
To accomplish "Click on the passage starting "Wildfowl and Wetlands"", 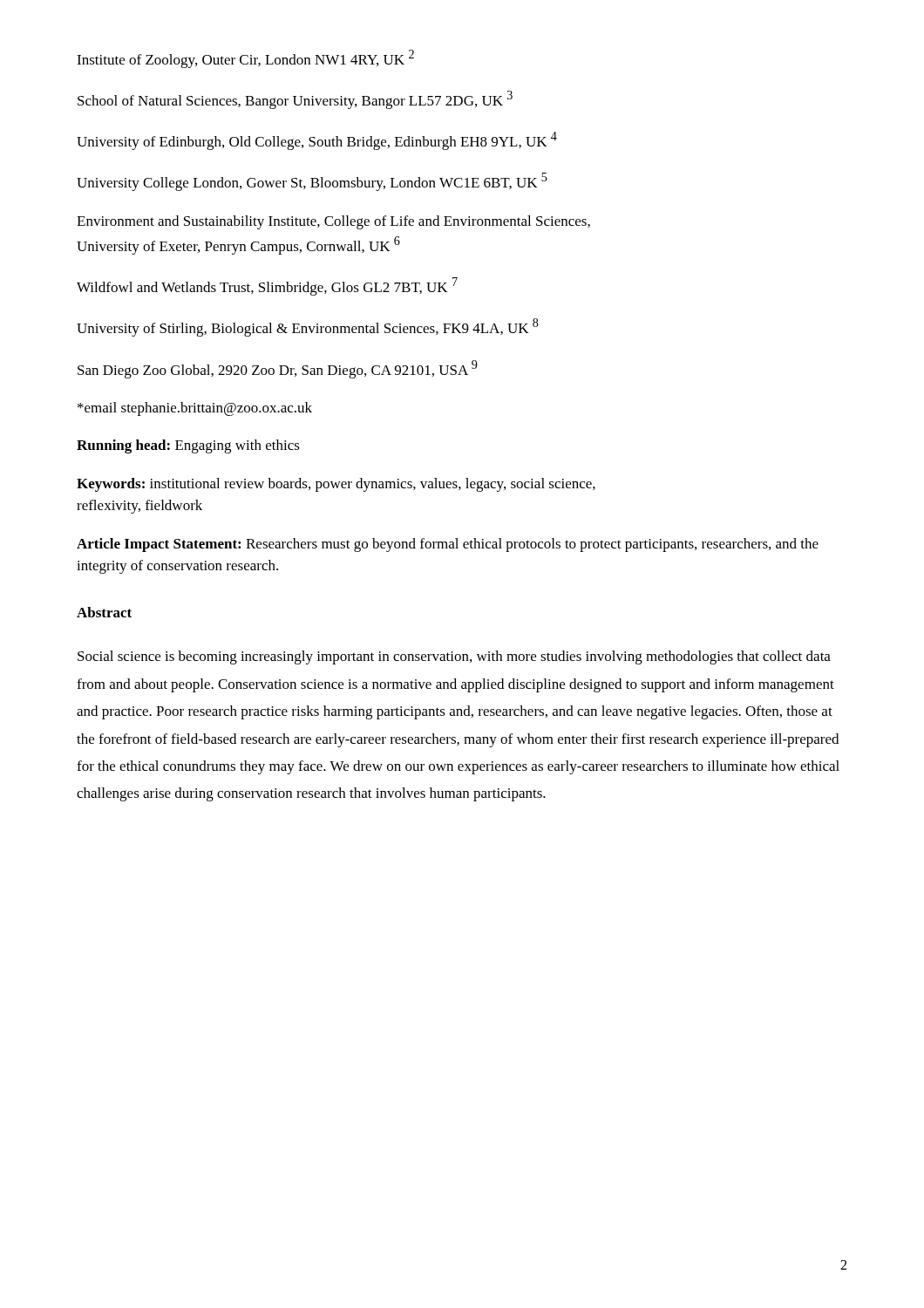I will (267, 285).
